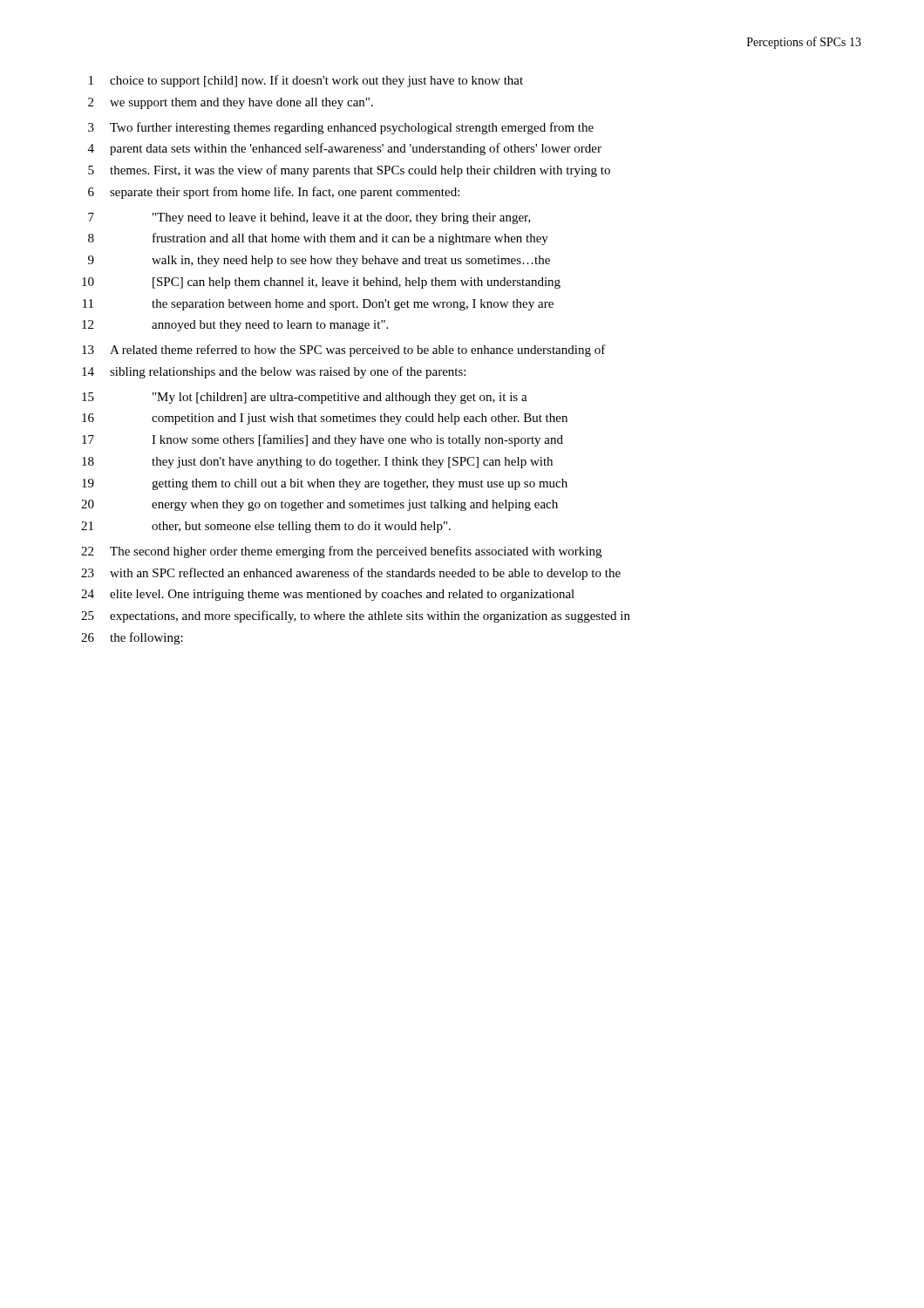
Task: Point to the block beginning "1 choice to support [child] now. If"
Action: click(462, 81)
